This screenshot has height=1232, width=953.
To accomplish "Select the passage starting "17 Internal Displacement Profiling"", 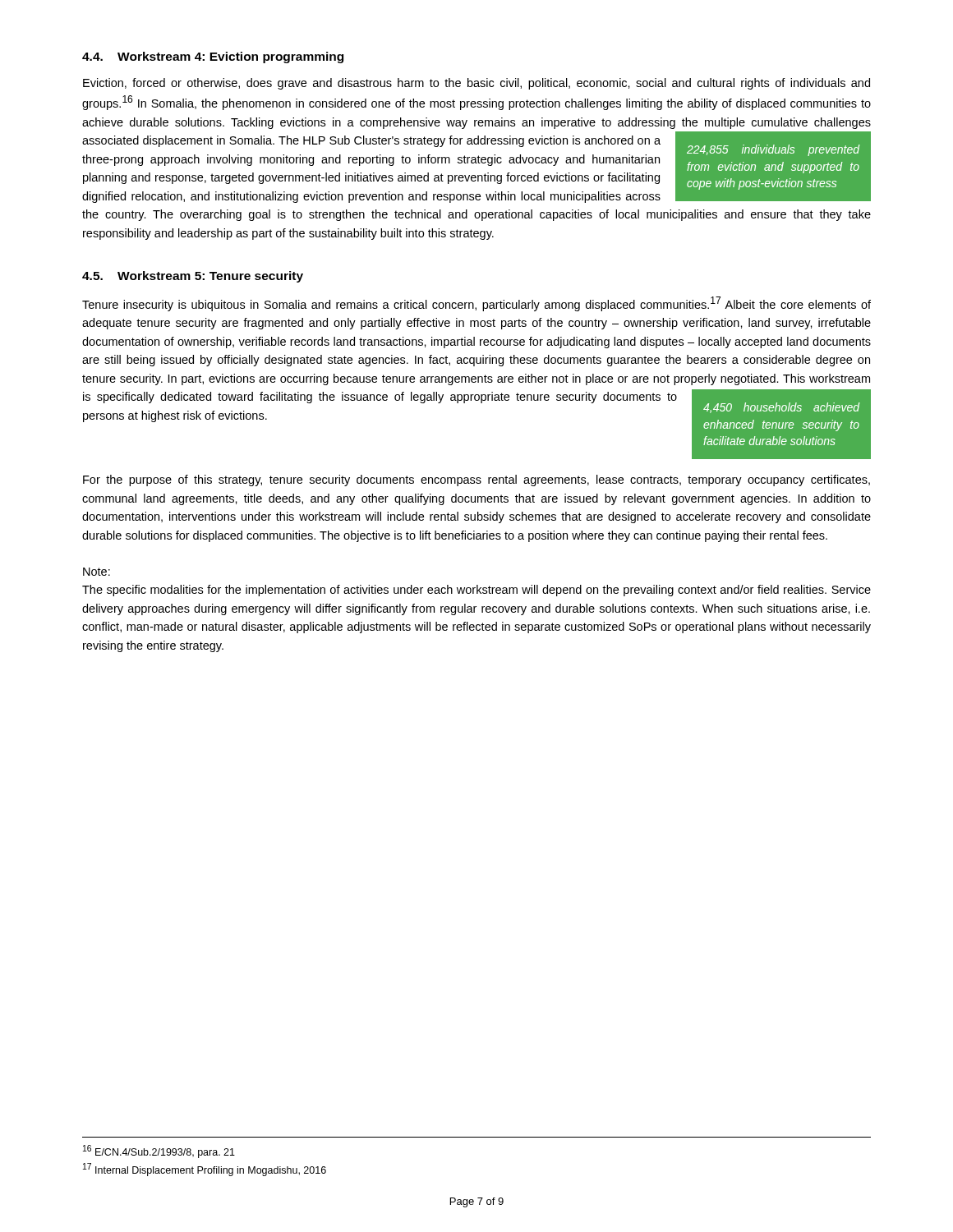I will click(x=204, y=1169).
